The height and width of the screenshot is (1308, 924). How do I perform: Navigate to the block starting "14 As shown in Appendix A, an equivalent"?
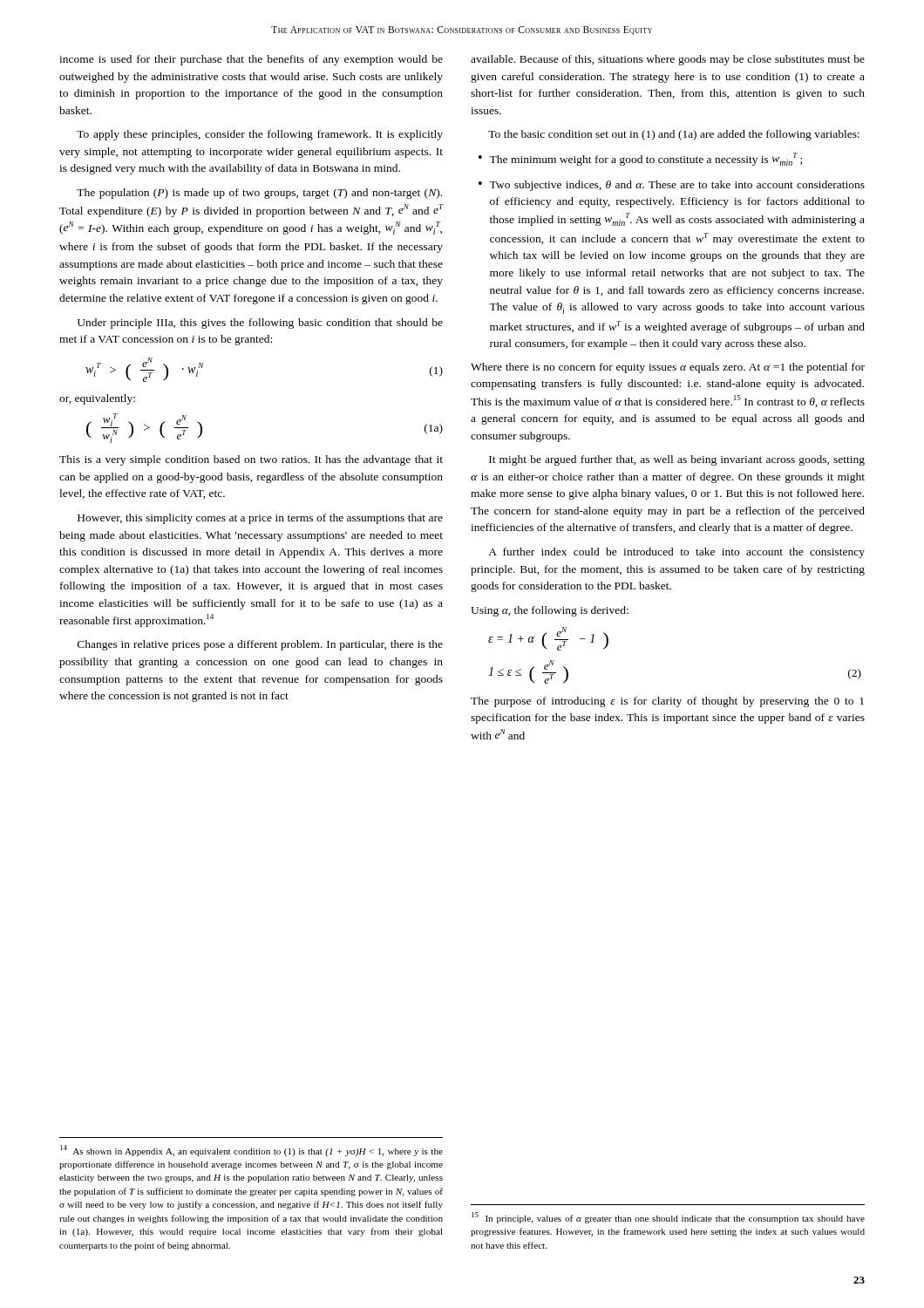pos(251,1197)
